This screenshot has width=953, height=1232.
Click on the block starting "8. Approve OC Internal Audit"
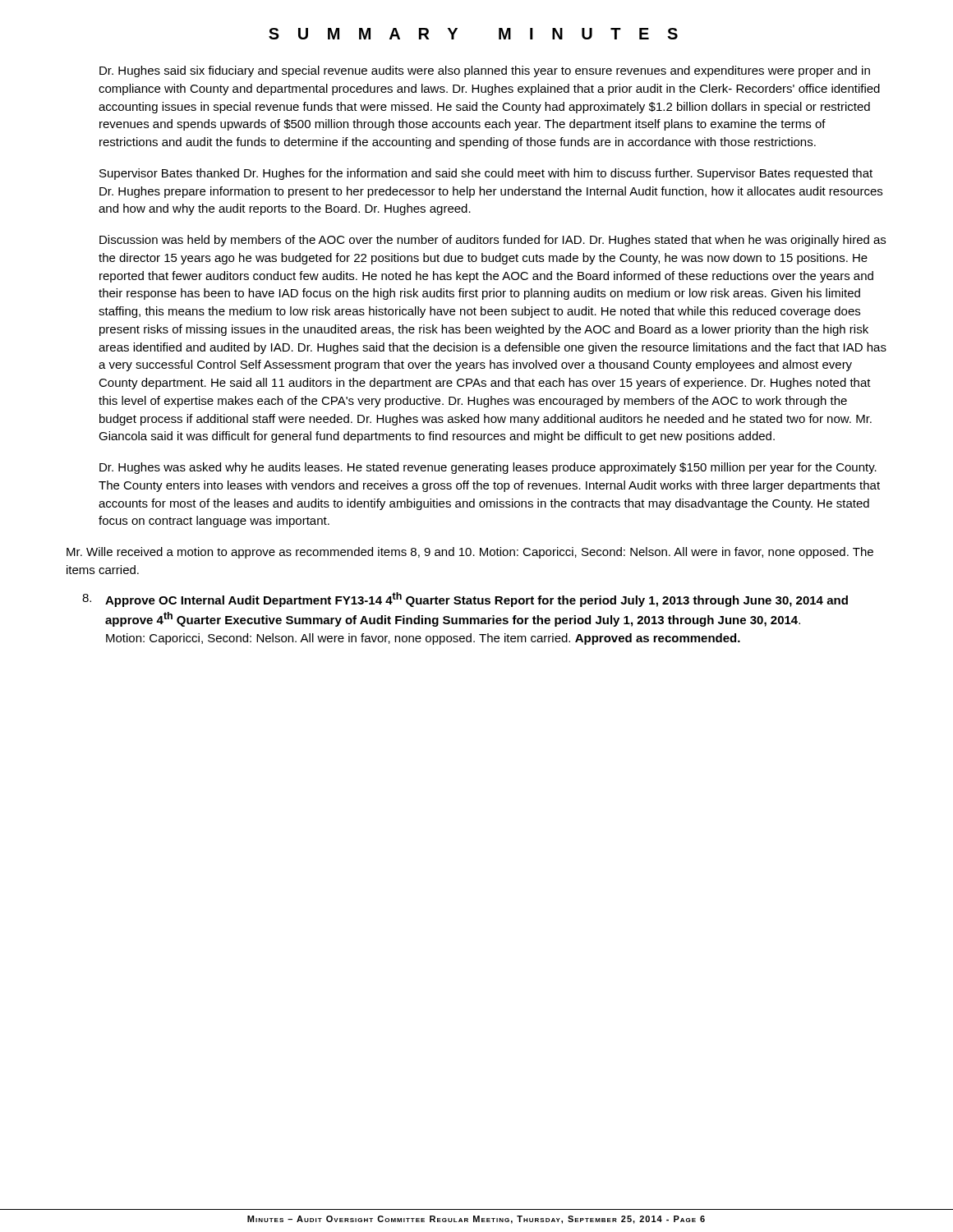pyautogui.click(x=485, y=618)
